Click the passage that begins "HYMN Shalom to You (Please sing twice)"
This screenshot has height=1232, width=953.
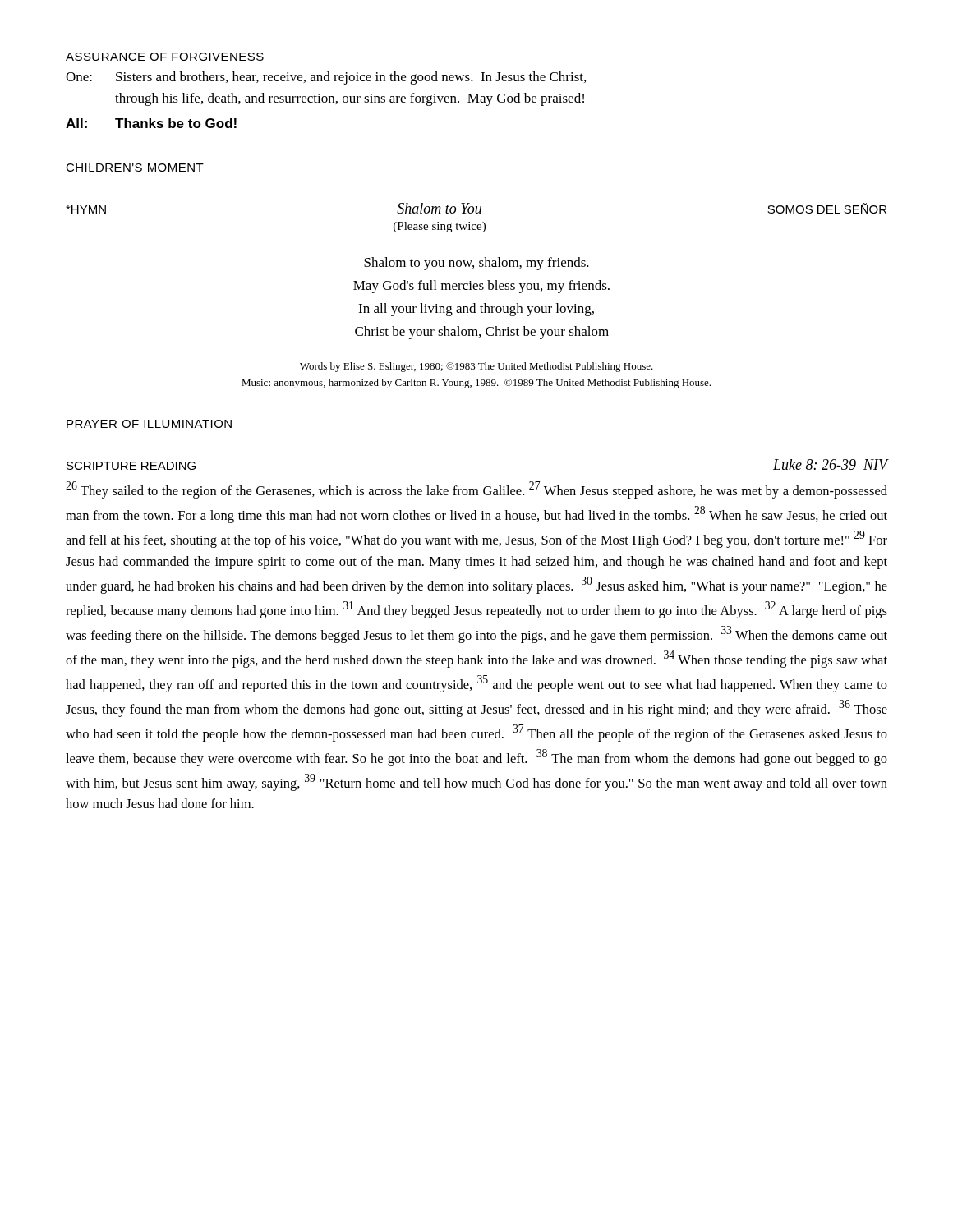coord(476,217)
